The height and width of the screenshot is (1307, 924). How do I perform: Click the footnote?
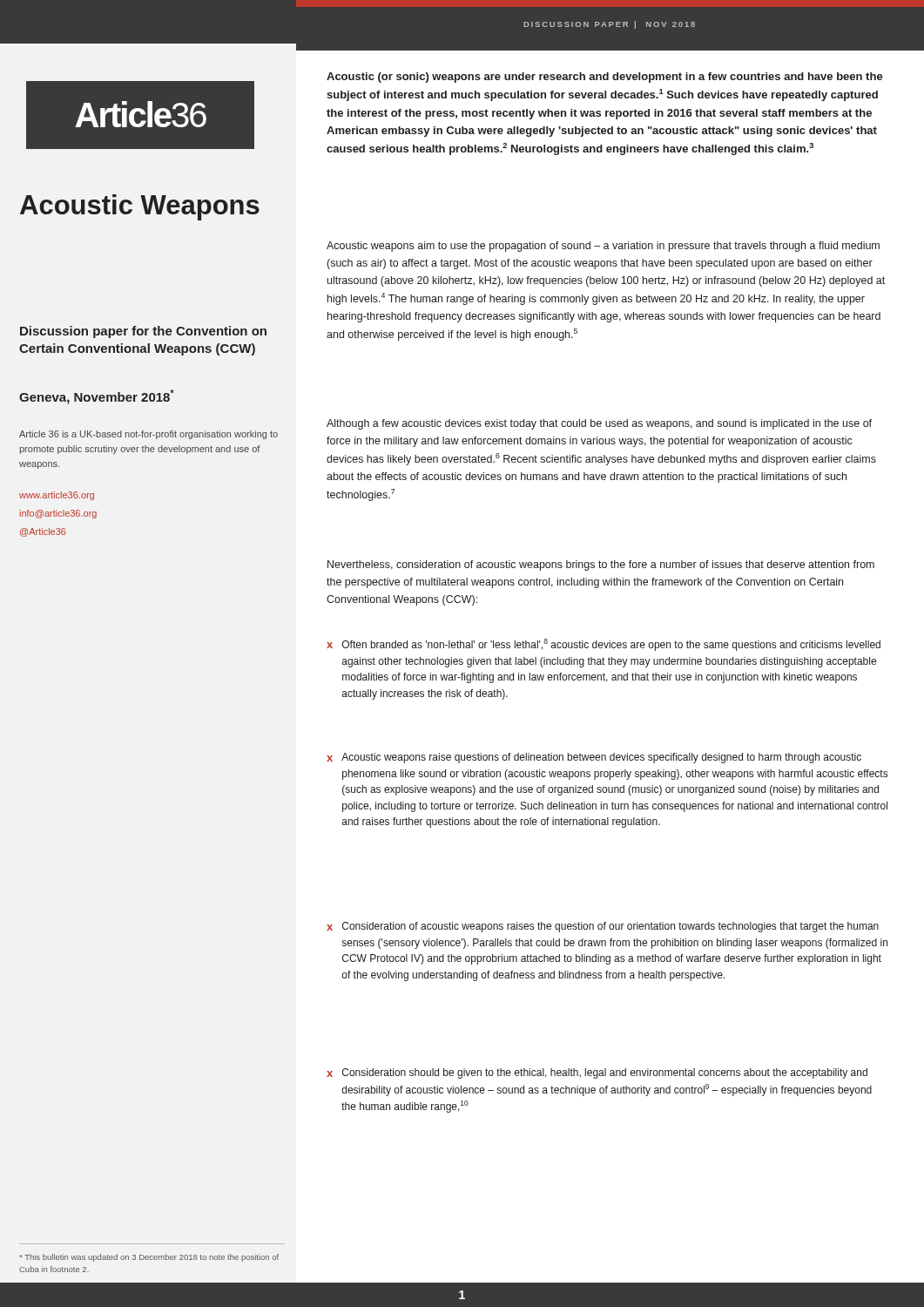(x=149, y=1263)
